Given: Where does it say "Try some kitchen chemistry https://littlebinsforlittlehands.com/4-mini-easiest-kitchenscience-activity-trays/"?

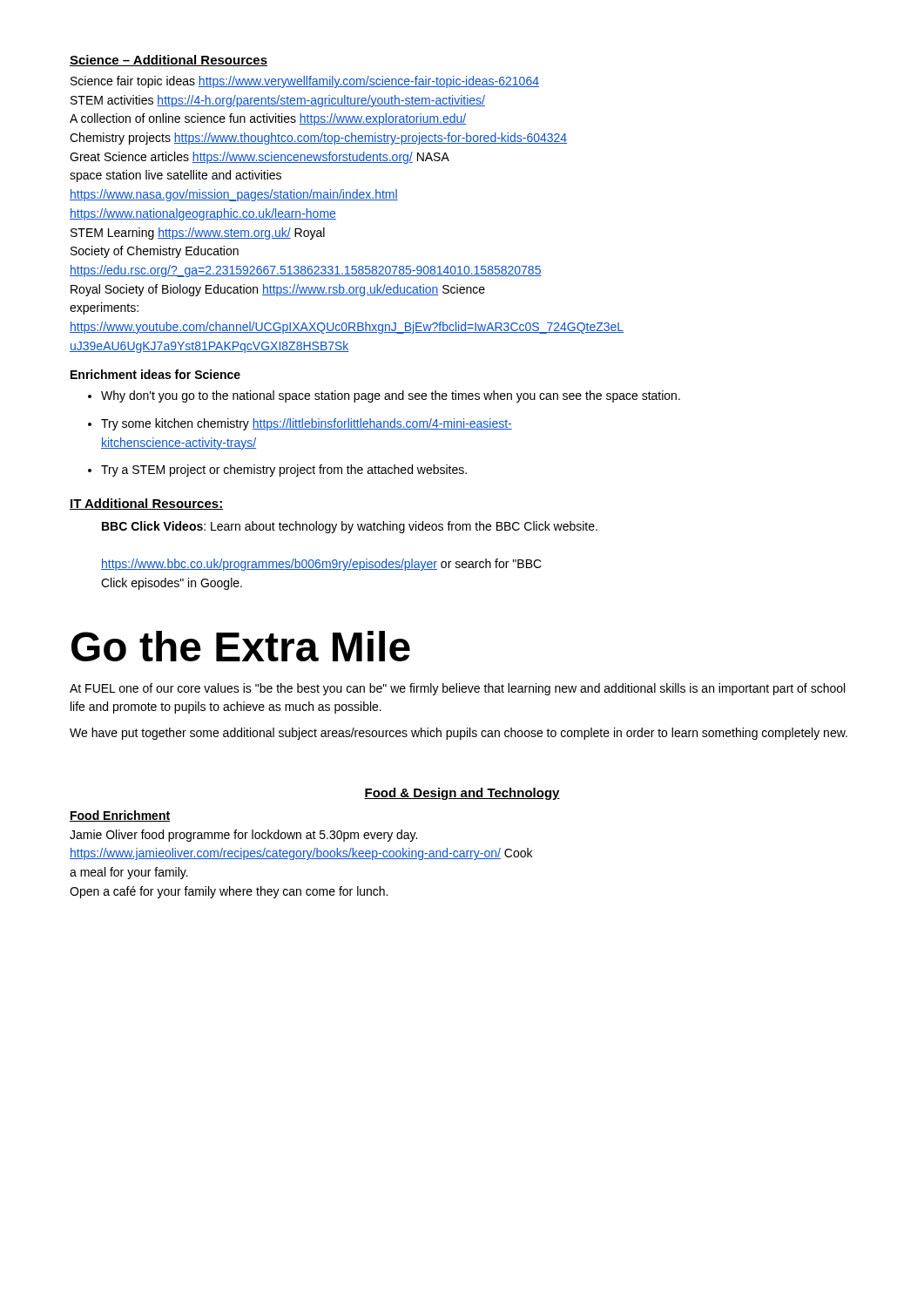Looking at the screenshot, I should (306, 433).
